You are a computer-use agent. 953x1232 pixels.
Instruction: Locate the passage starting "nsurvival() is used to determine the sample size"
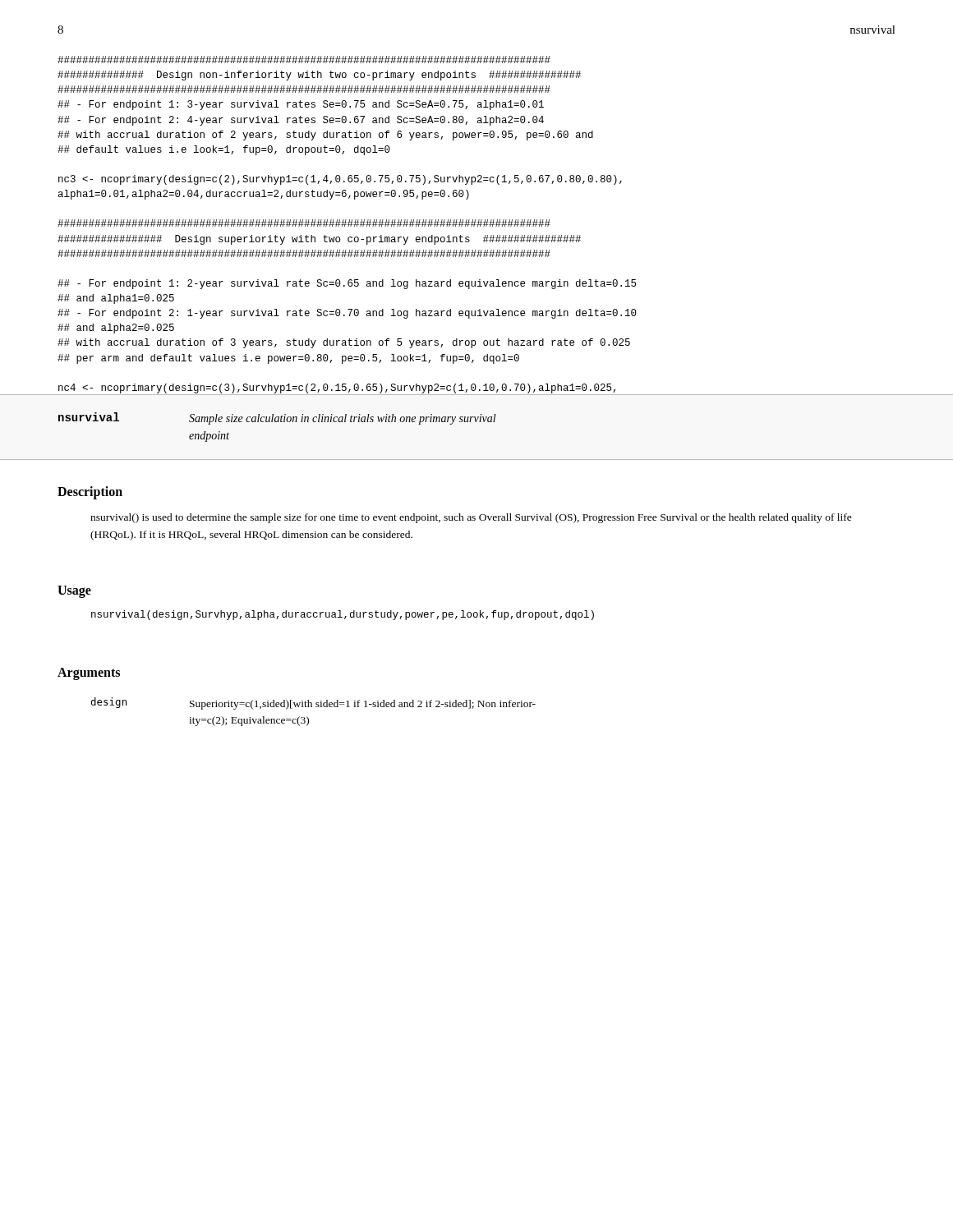[x=471, y=526]
